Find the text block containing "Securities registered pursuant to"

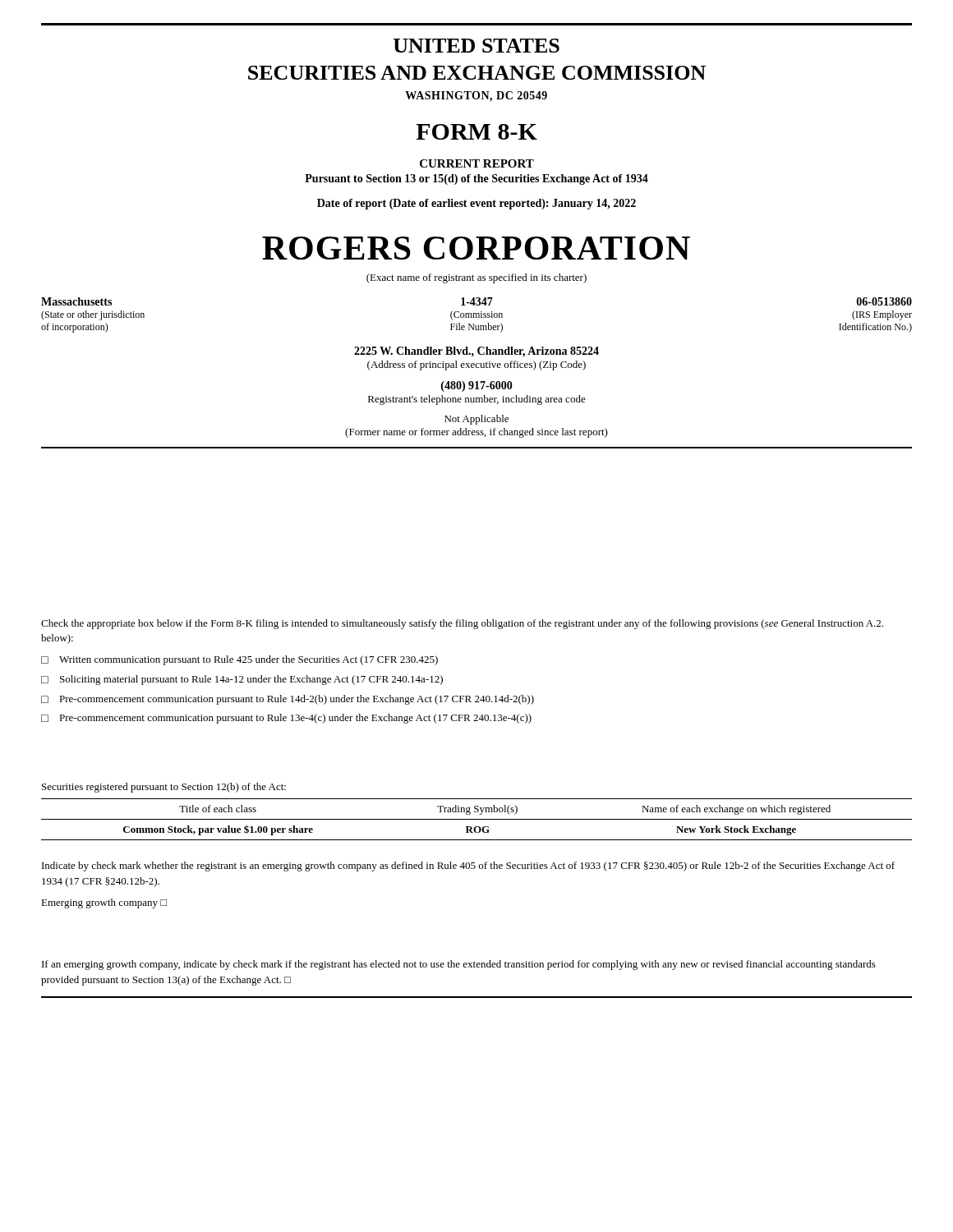[476, 787]
